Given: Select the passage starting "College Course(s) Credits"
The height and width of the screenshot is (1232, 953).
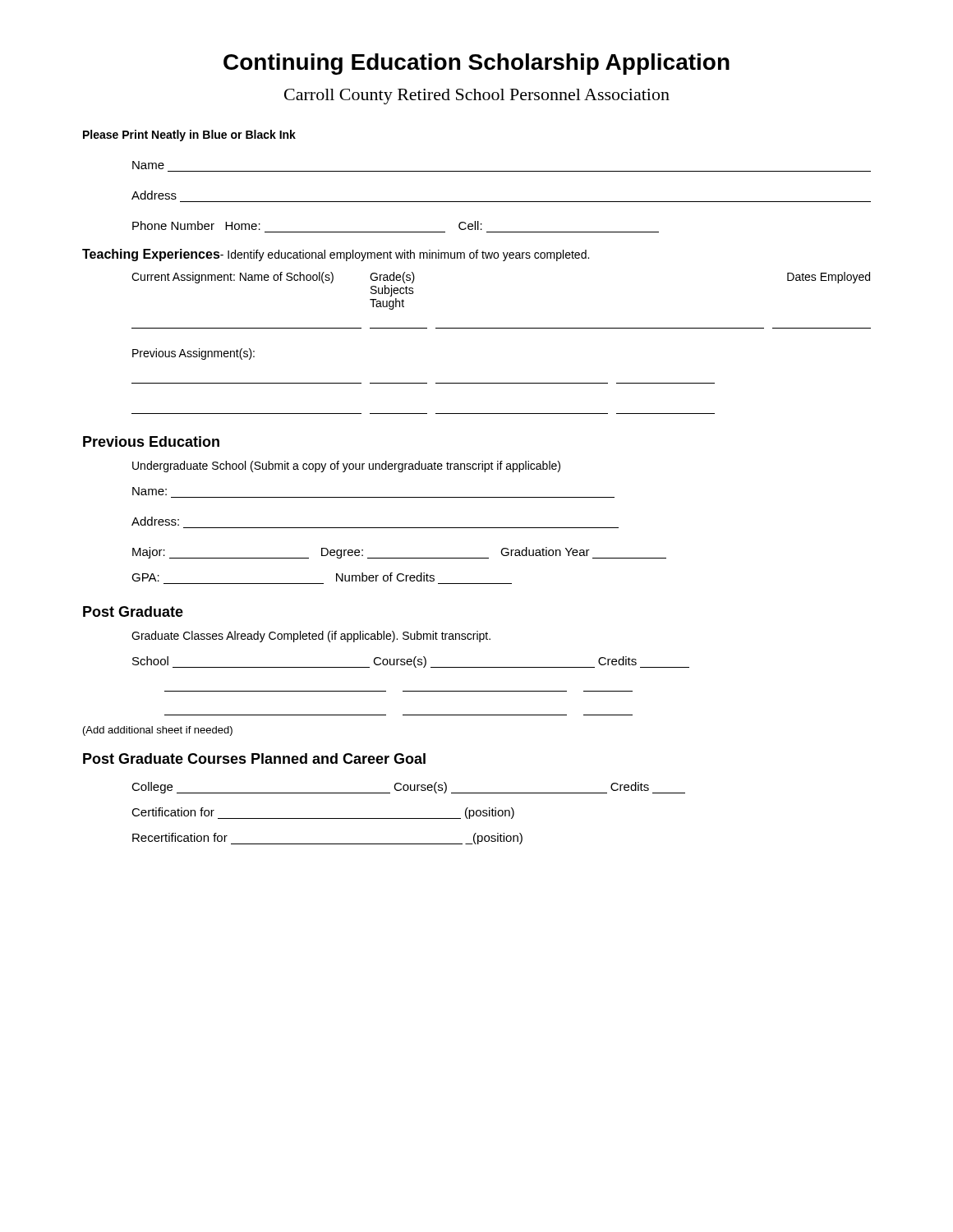Looking at the screenshot, I should point(408,786).
